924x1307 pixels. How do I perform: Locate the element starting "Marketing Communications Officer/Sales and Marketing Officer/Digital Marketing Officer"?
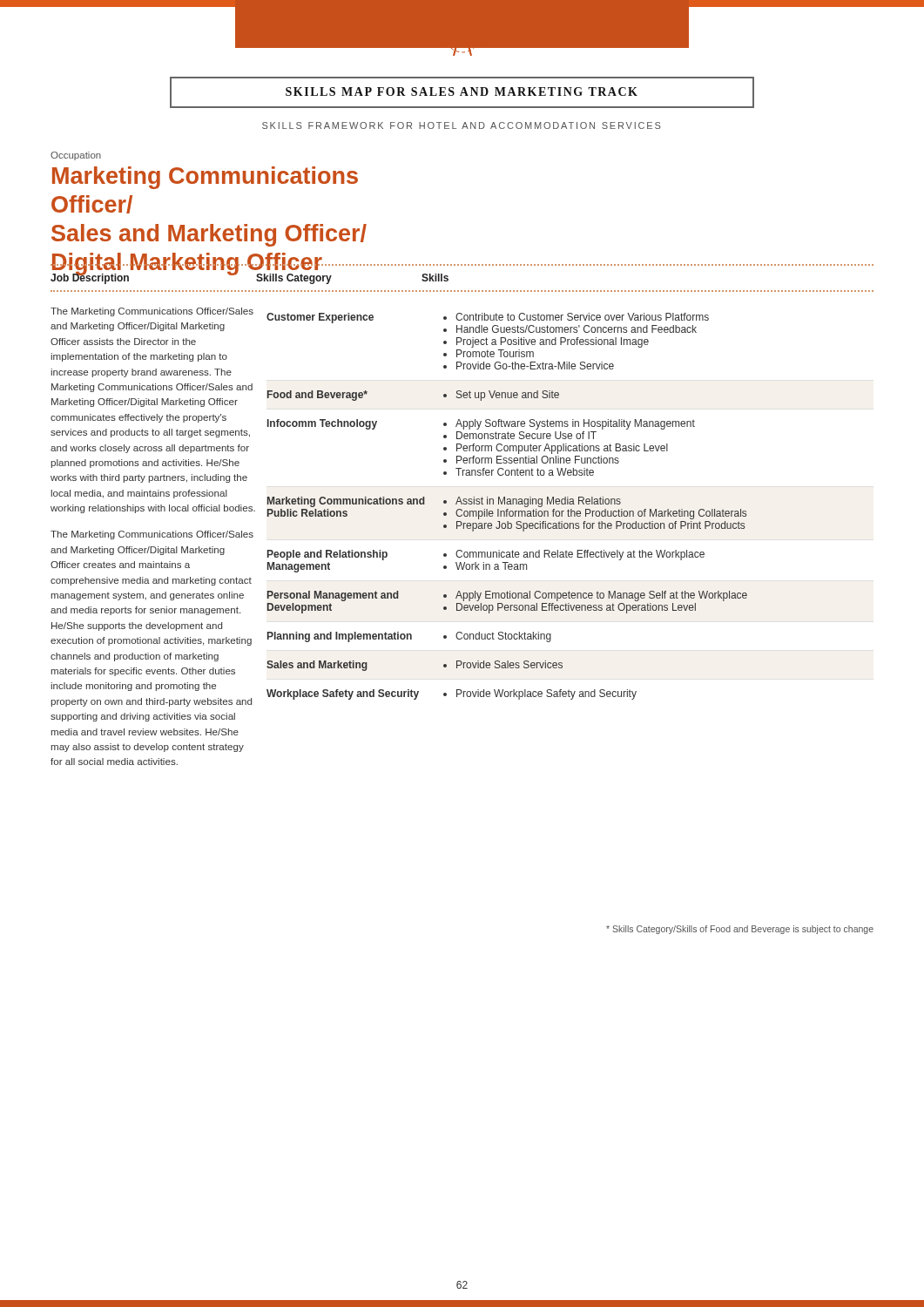pyautogui.click(x=209, y=219)
